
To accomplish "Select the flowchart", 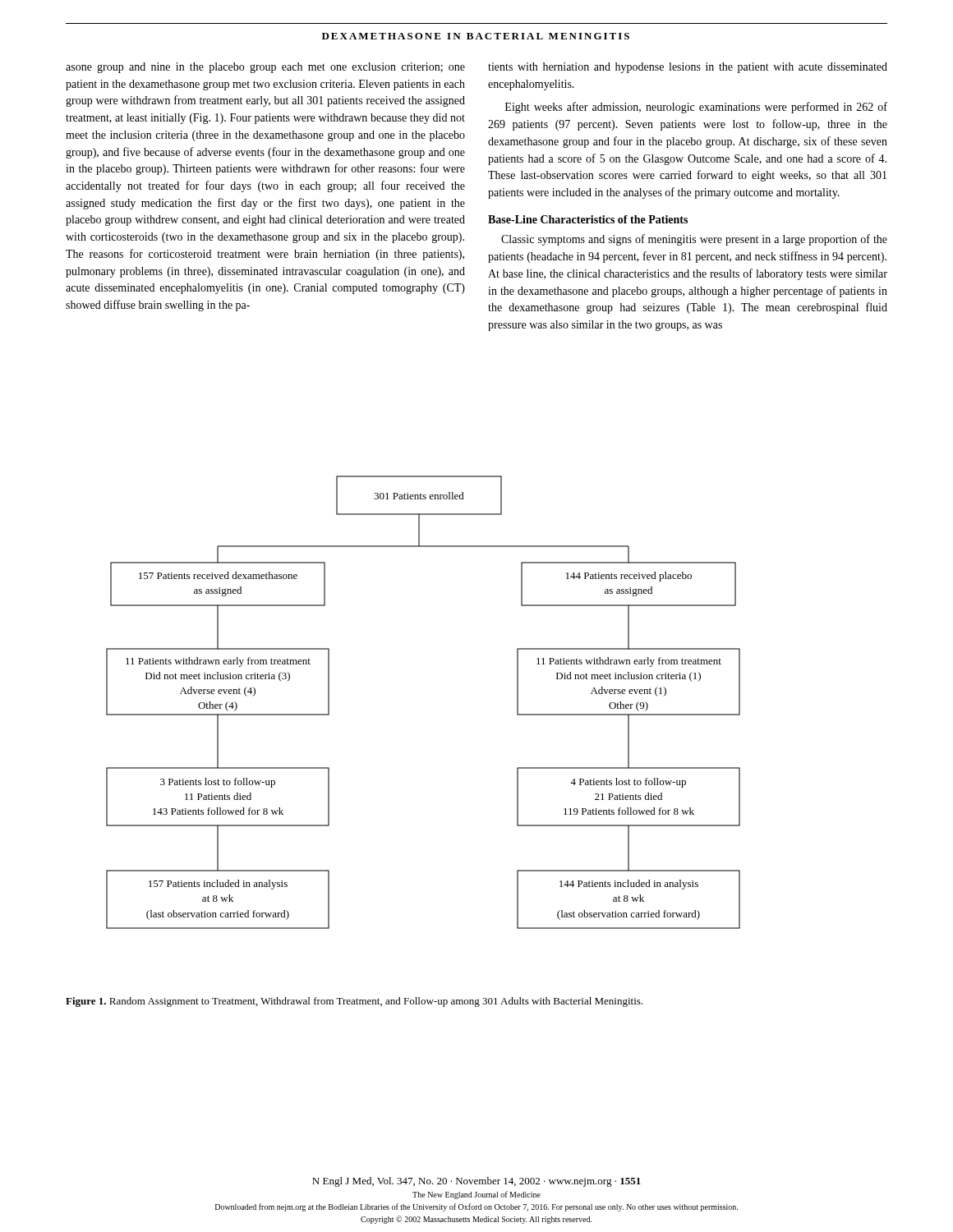I will pos(476,723).
